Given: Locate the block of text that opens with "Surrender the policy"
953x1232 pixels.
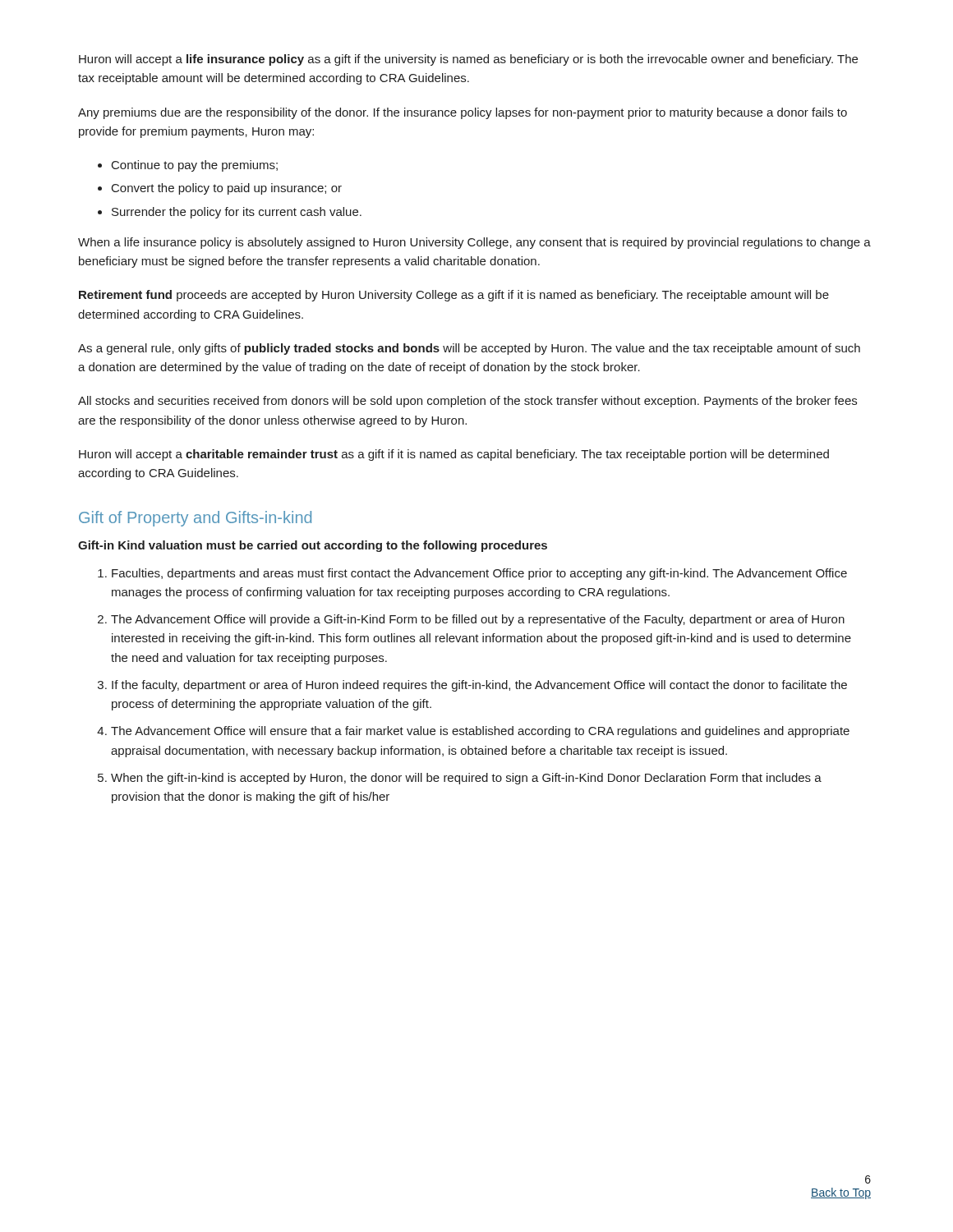Looking at the screenshot, I should [x=237, y=211].
